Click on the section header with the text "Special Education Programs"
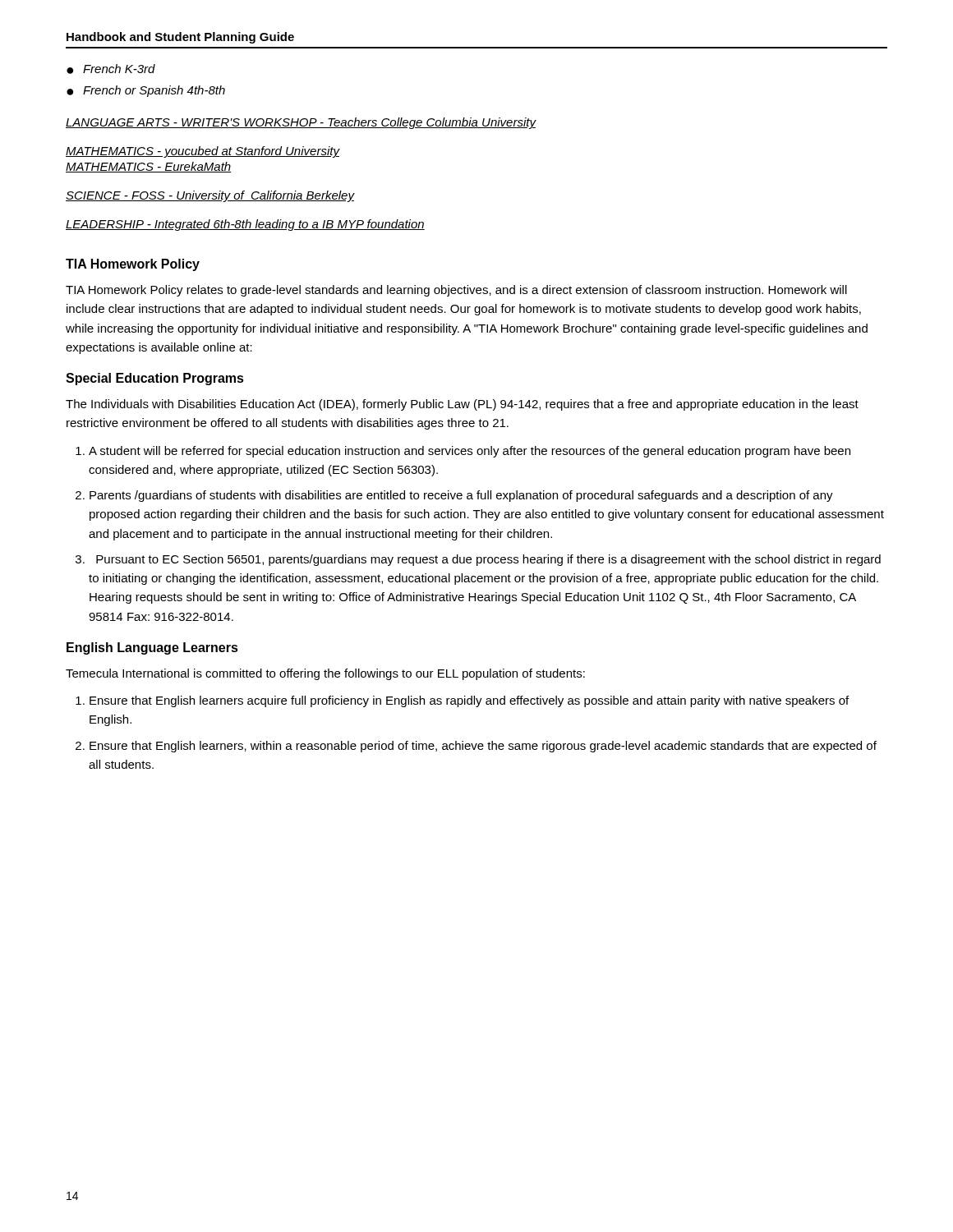This screenshot has width=953, height=1232. pyautogui.click(x=155, y=379)
